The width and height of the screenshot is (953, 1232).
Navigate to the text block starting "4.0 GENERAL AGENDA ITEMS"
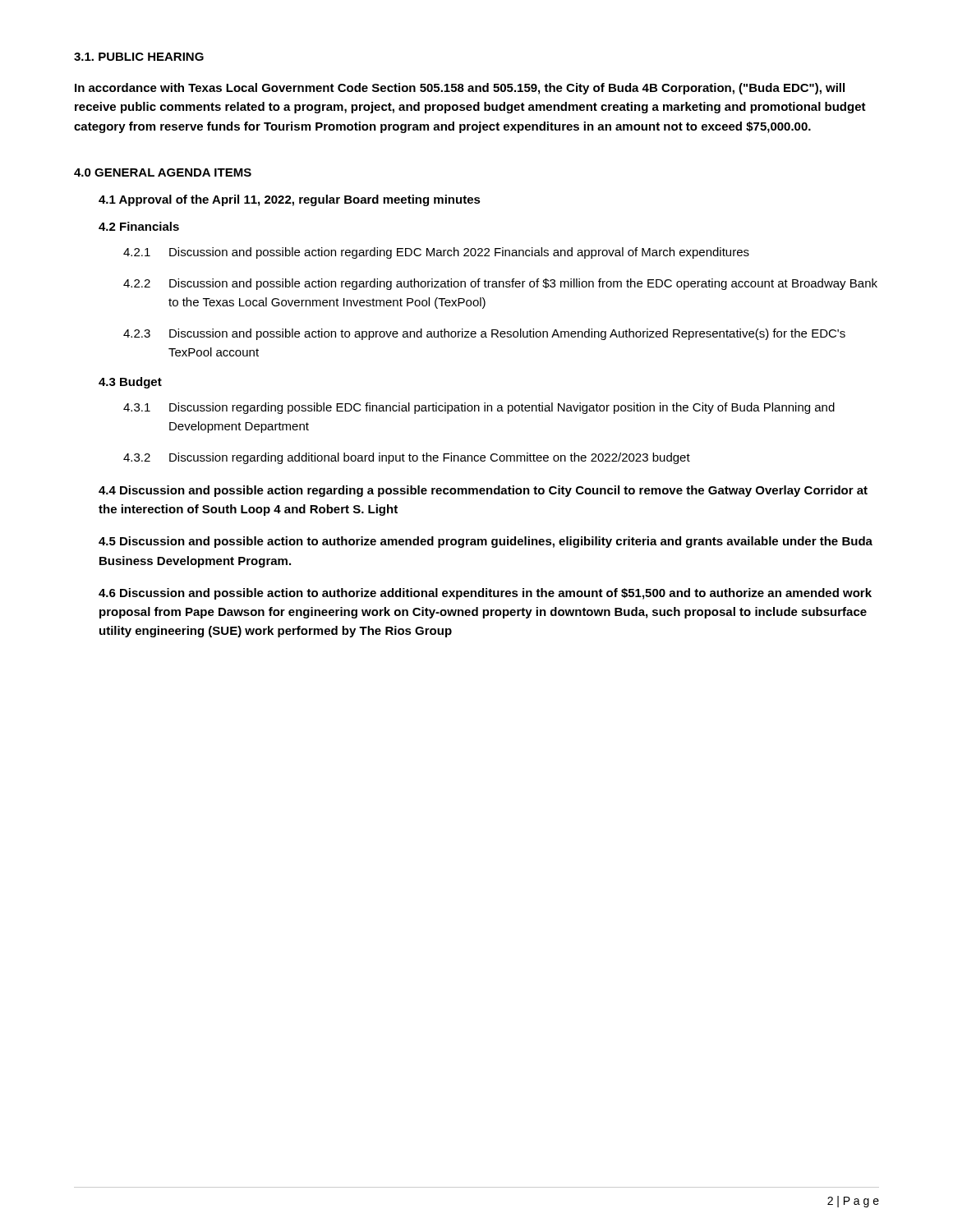click(x=163, y=172)
